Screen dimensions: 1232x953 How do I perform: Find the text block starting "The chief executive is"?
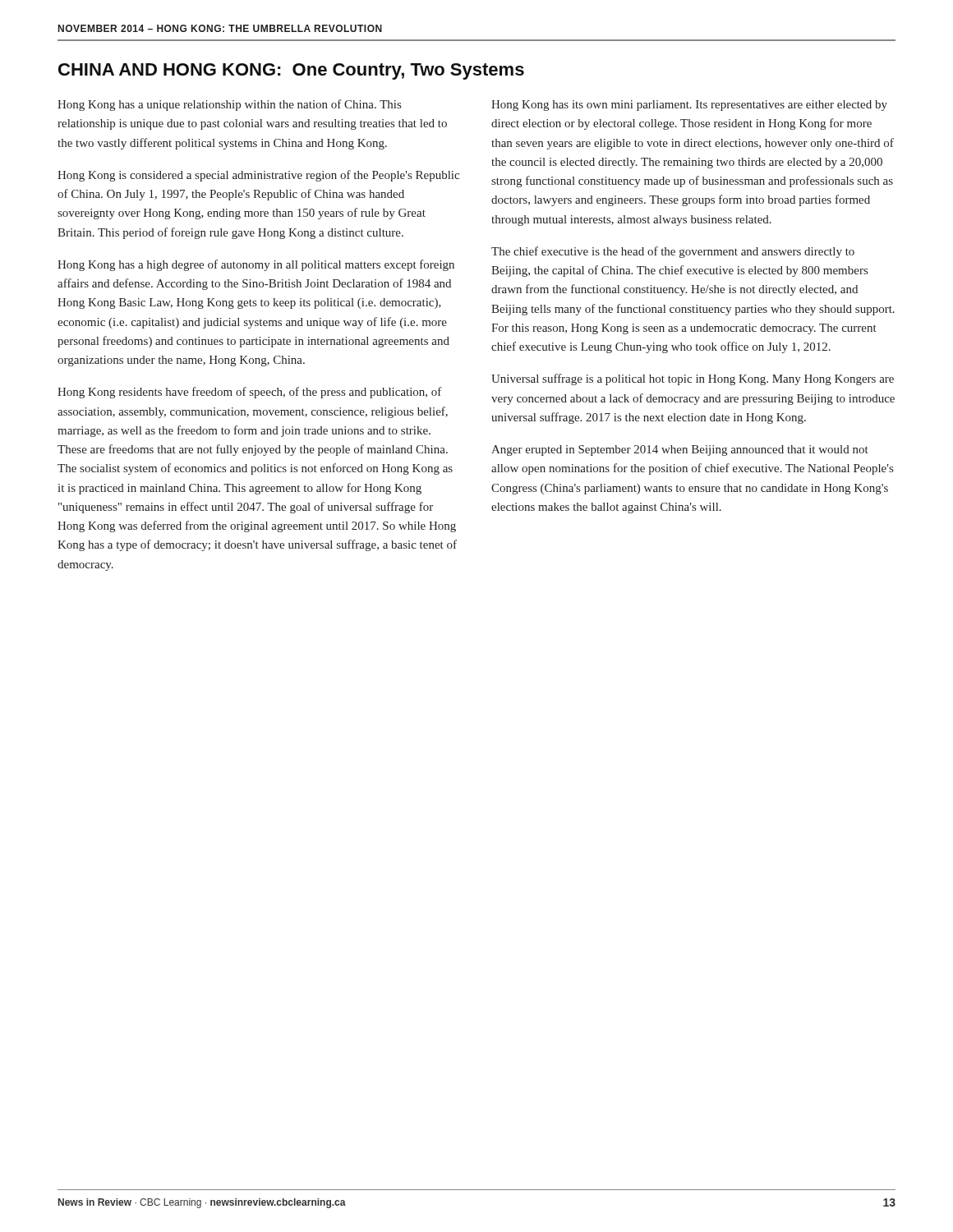pyautogui.click(x=693, y=299)
